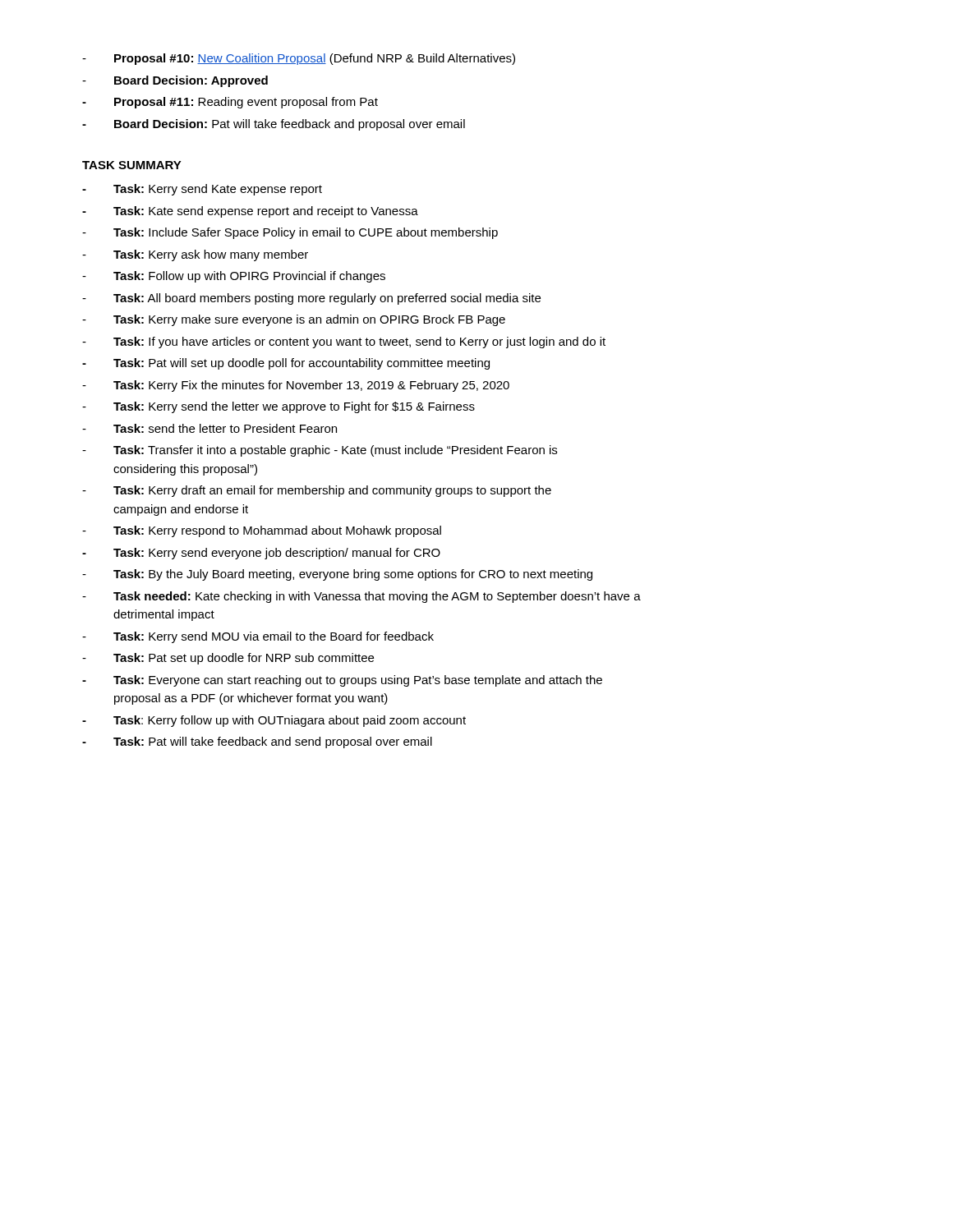Find the passage starting "- Task: Include Safer Space Policy in email"
Image resolution: width=953 pixels, height=1232 pixels.
click(476, 233)
